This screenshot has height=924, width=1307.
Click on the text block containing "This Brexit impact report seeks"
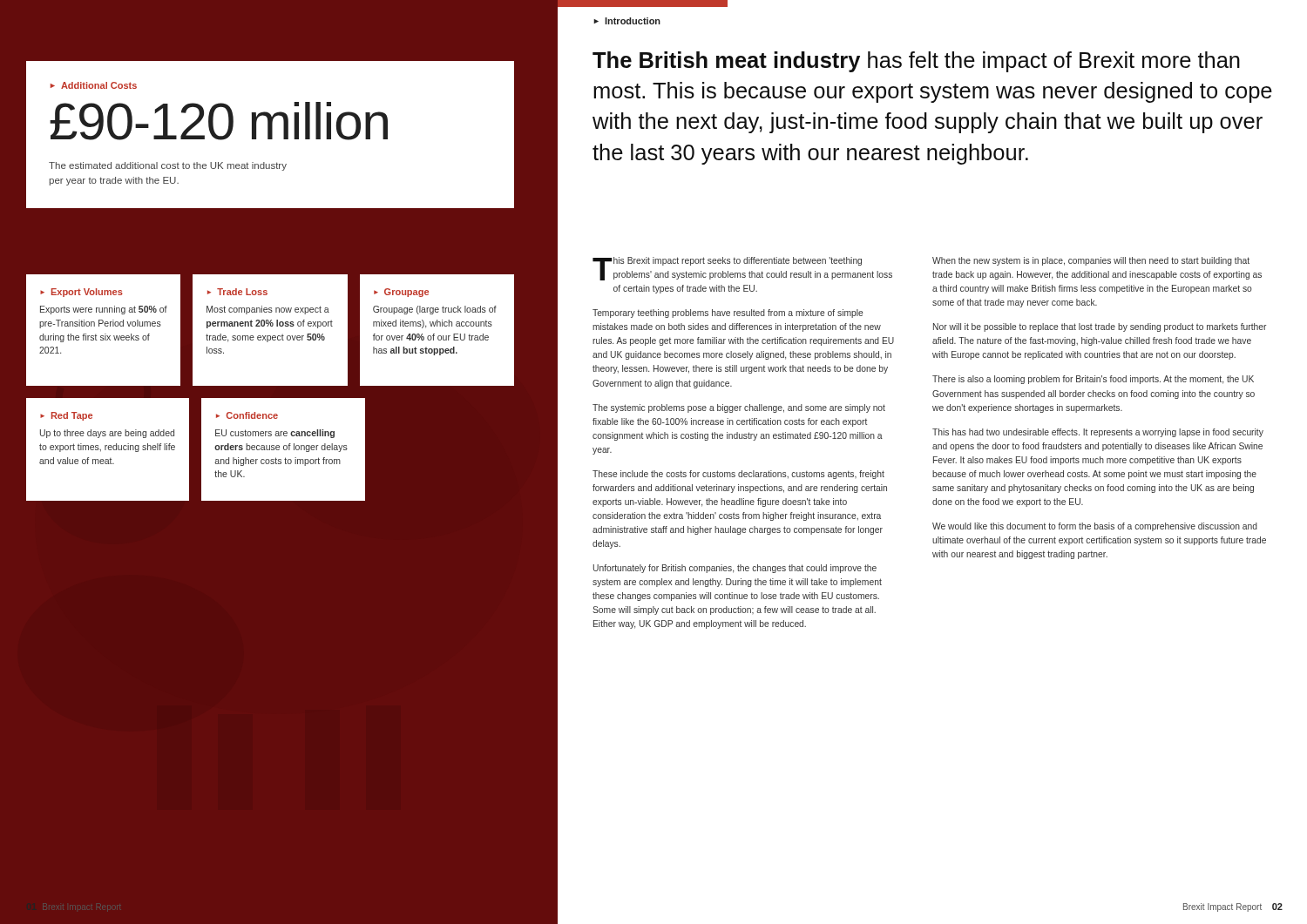743,274
